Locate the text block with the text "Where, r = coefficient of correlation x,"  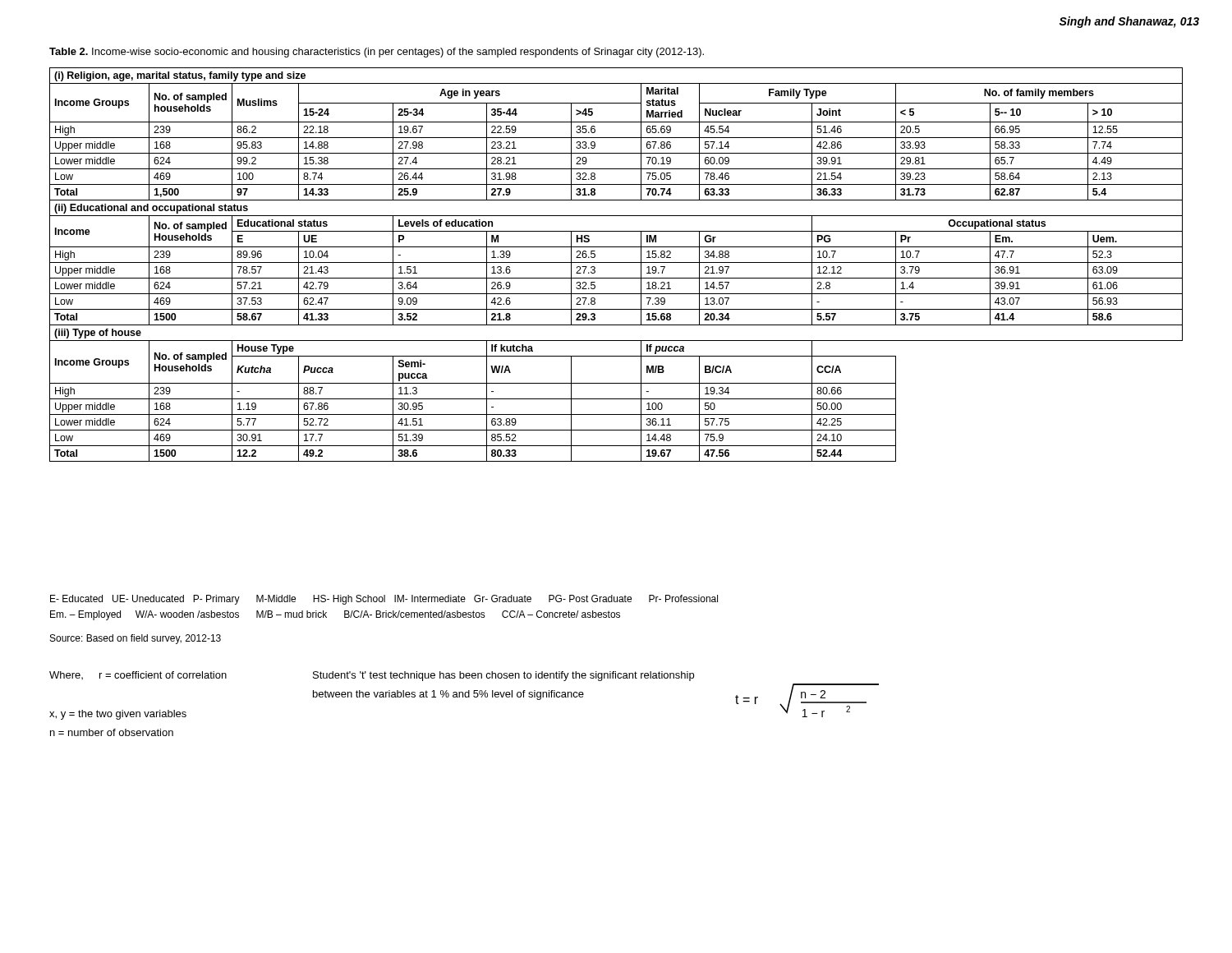tap(138, 704)
